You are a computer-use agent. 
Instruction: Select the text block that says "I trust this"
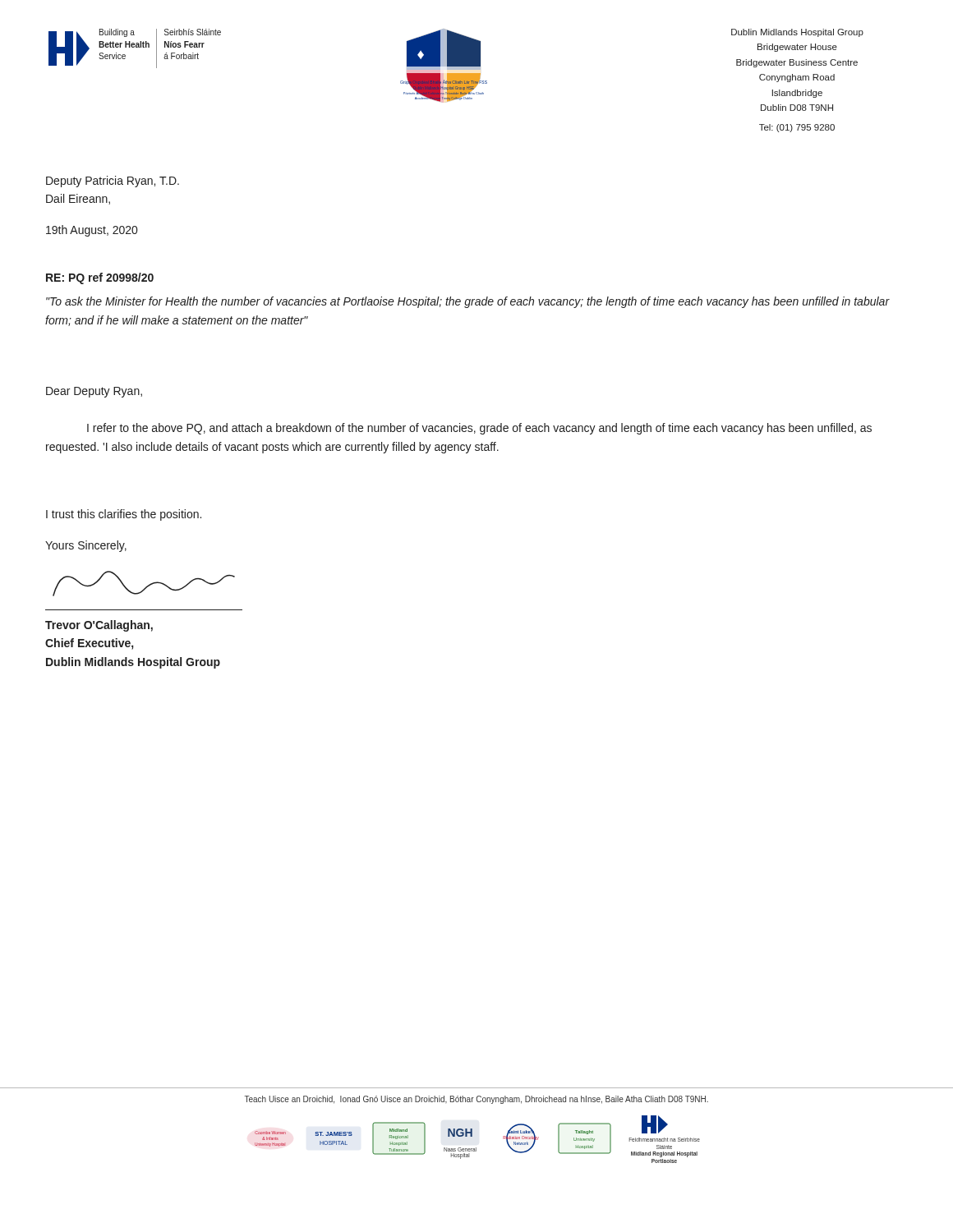pyautogui.click(x=124, y=514)
